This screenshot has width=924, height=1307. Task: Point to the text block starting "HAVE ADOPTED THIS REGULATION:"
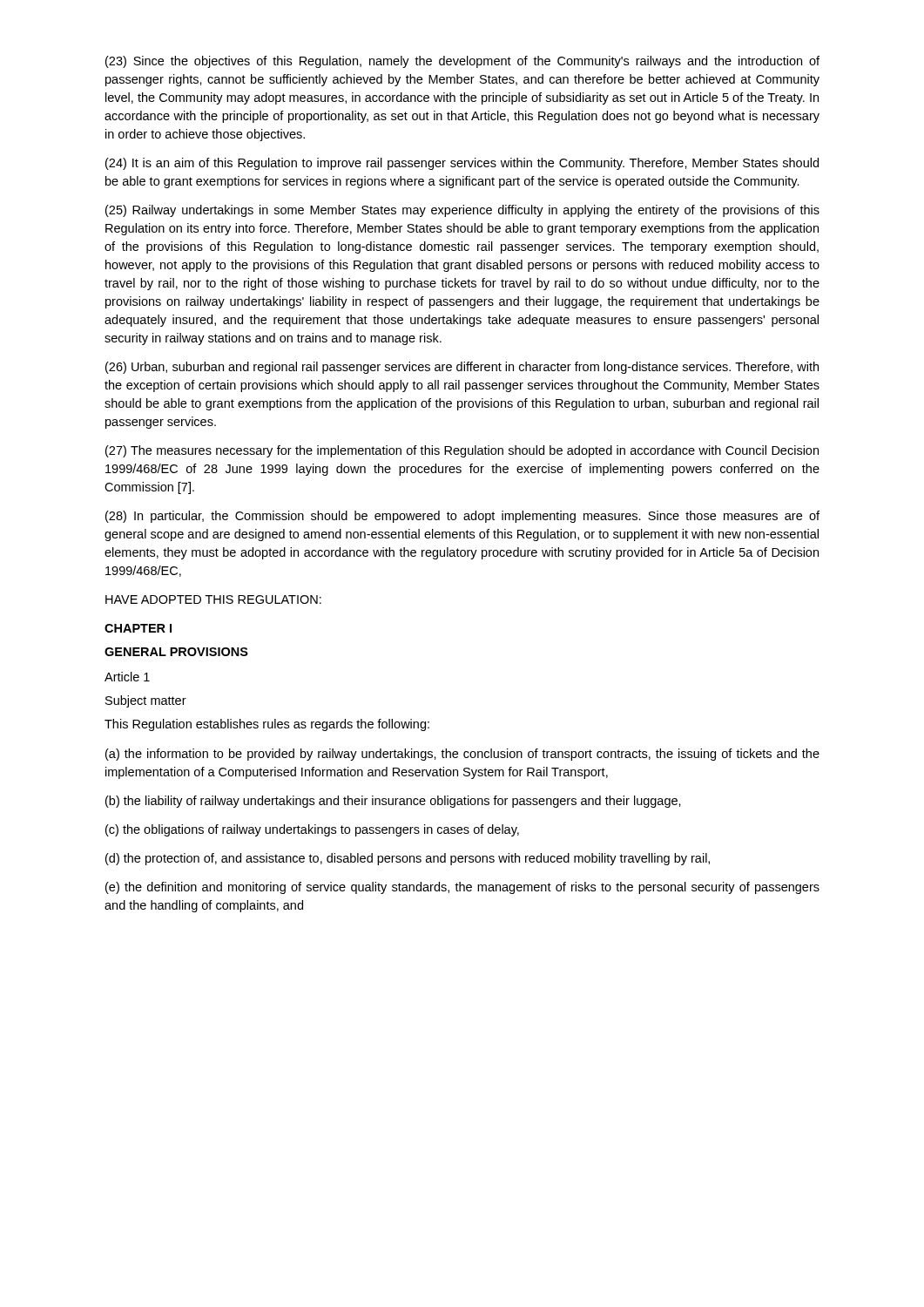213,600
